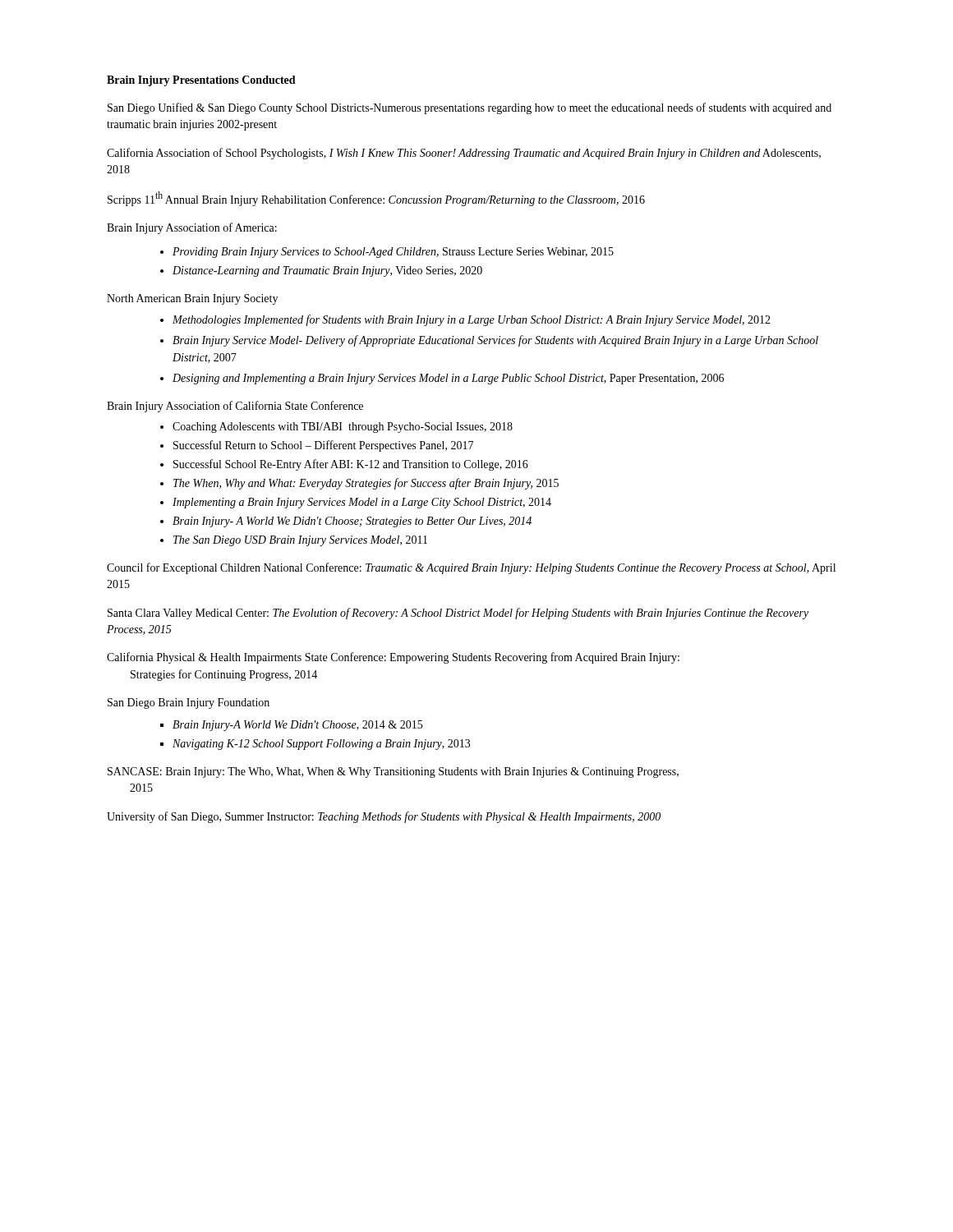The image size is (953, 1232).
Task: Click on the passage starting "California Association of School"
Action: [464, 161]
